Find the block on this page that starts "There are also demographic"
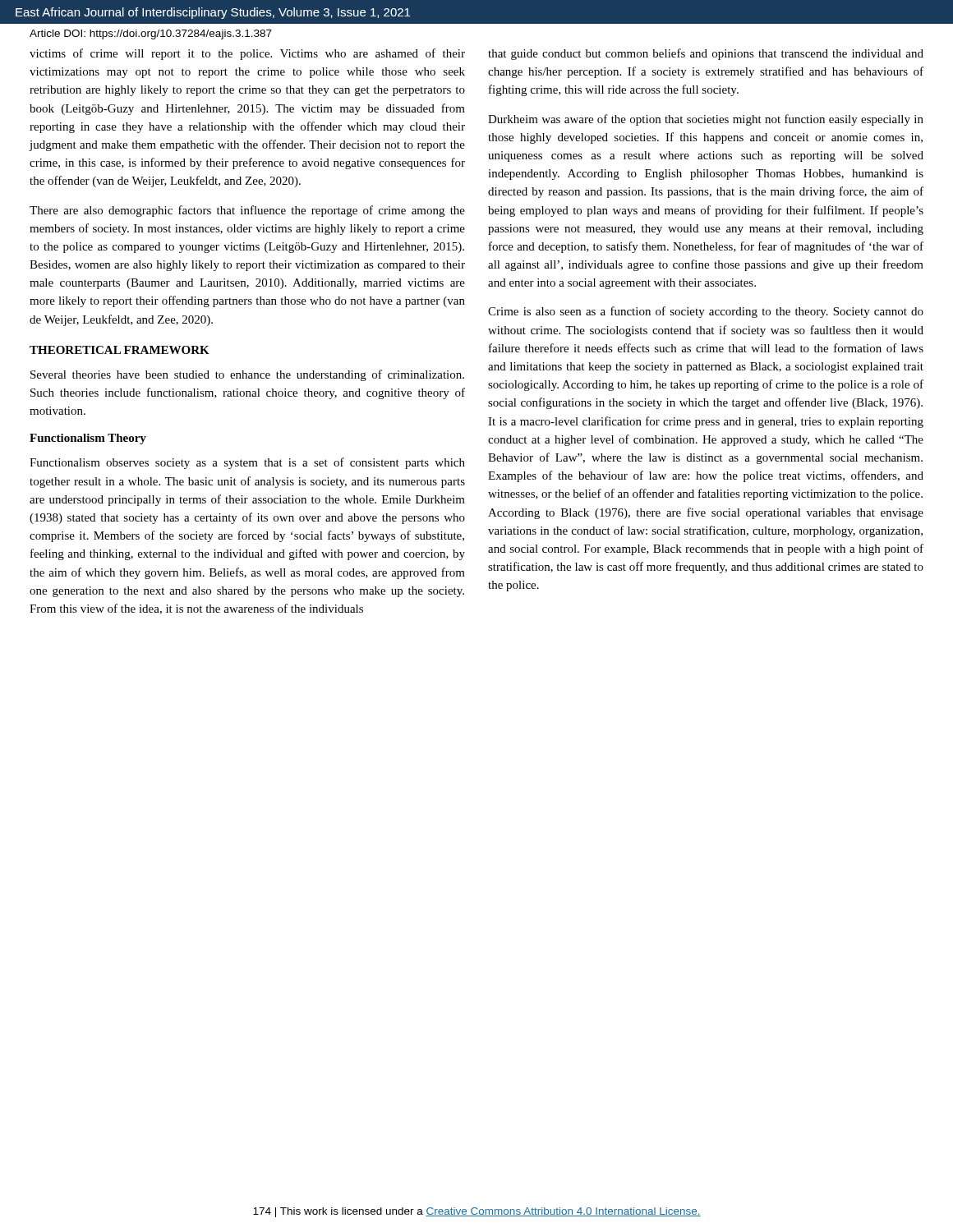The width and height of the screenshot is (953, 1232). pos(247,265)
